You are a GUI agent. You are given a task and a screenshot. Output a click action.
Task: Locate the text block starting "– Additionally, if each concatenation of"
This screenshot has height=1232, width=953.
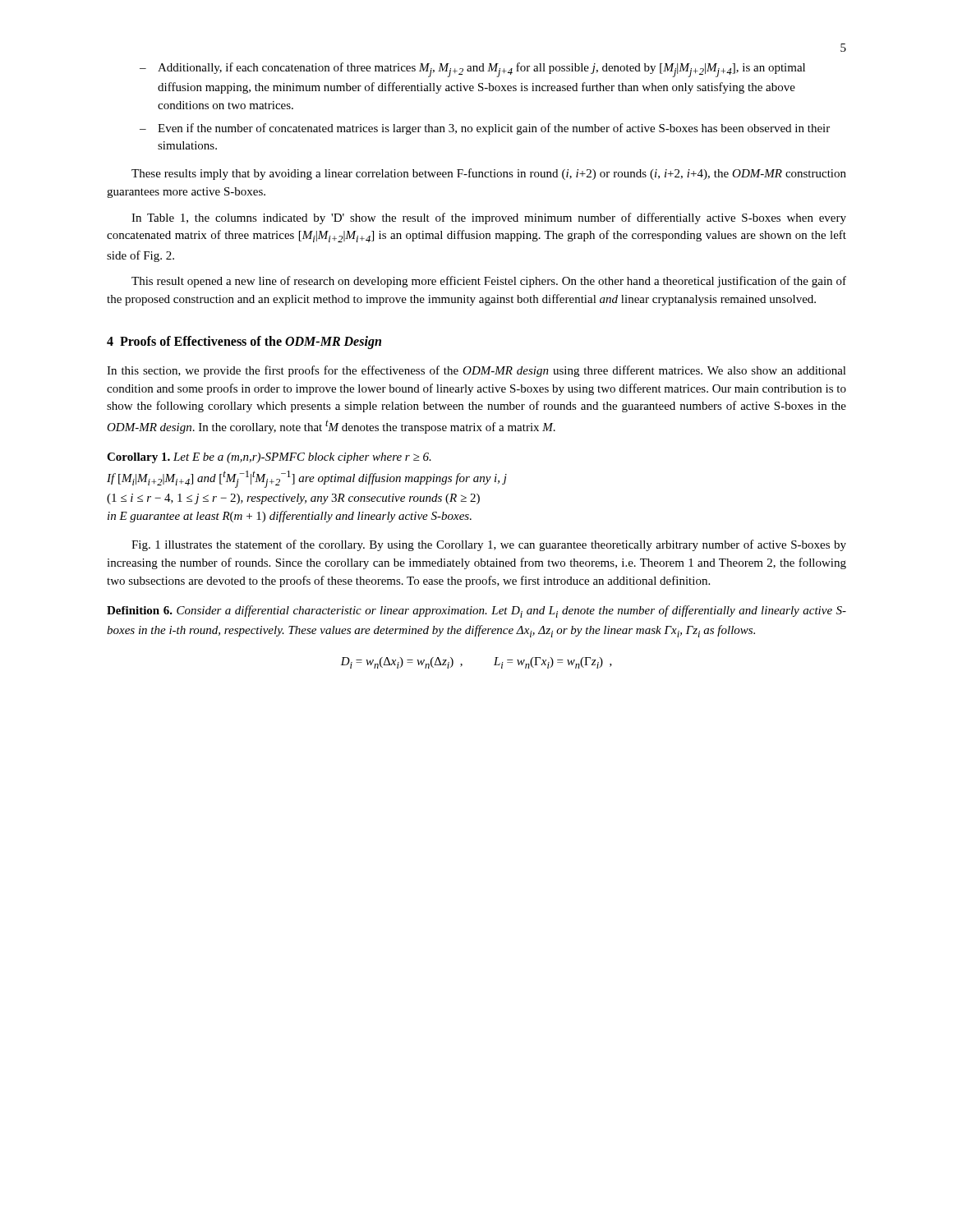point(493,87)
